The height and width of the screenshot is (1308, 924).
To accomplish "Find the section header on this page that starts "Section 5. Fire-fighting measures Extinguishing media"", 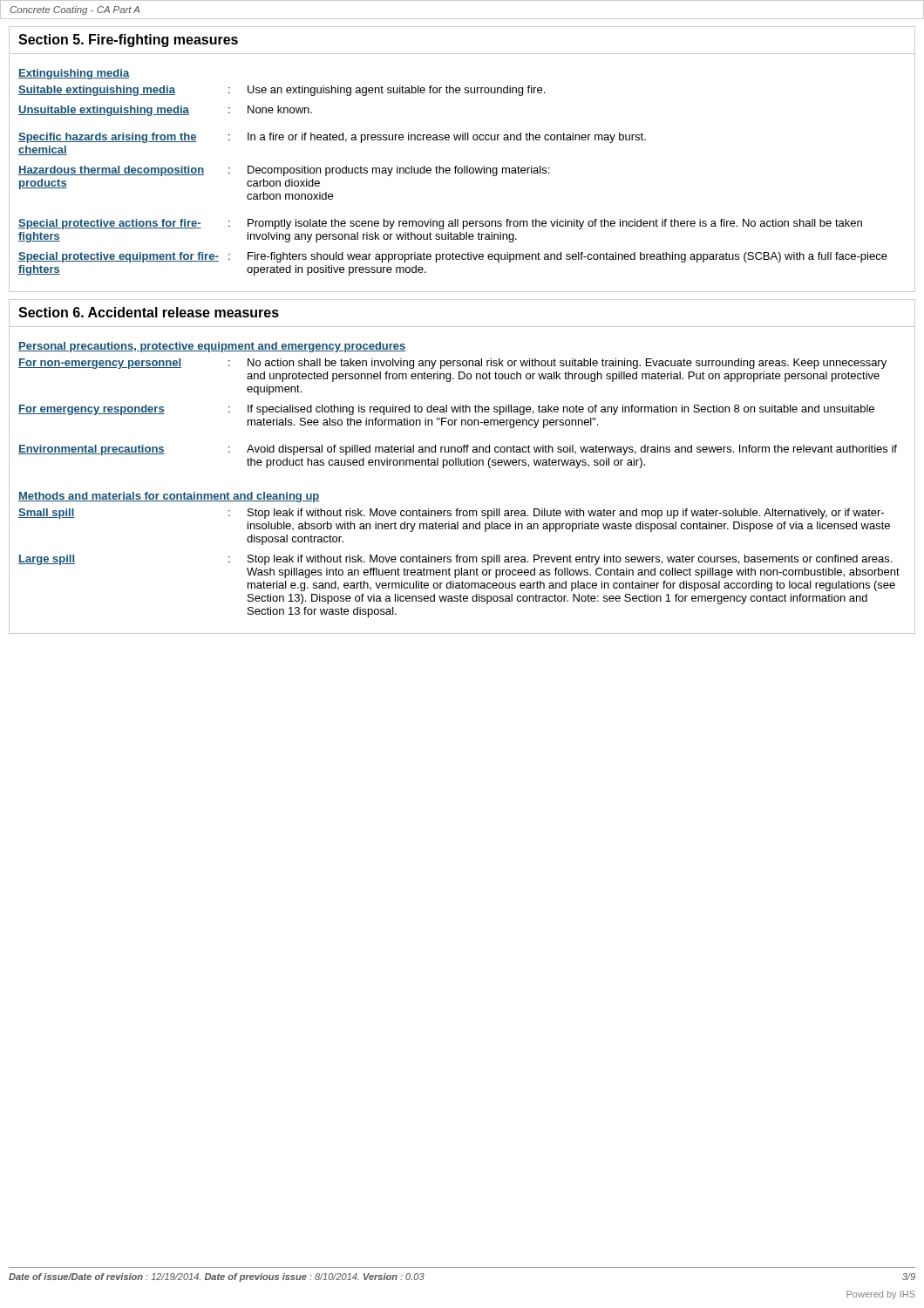I will [462, 159].
